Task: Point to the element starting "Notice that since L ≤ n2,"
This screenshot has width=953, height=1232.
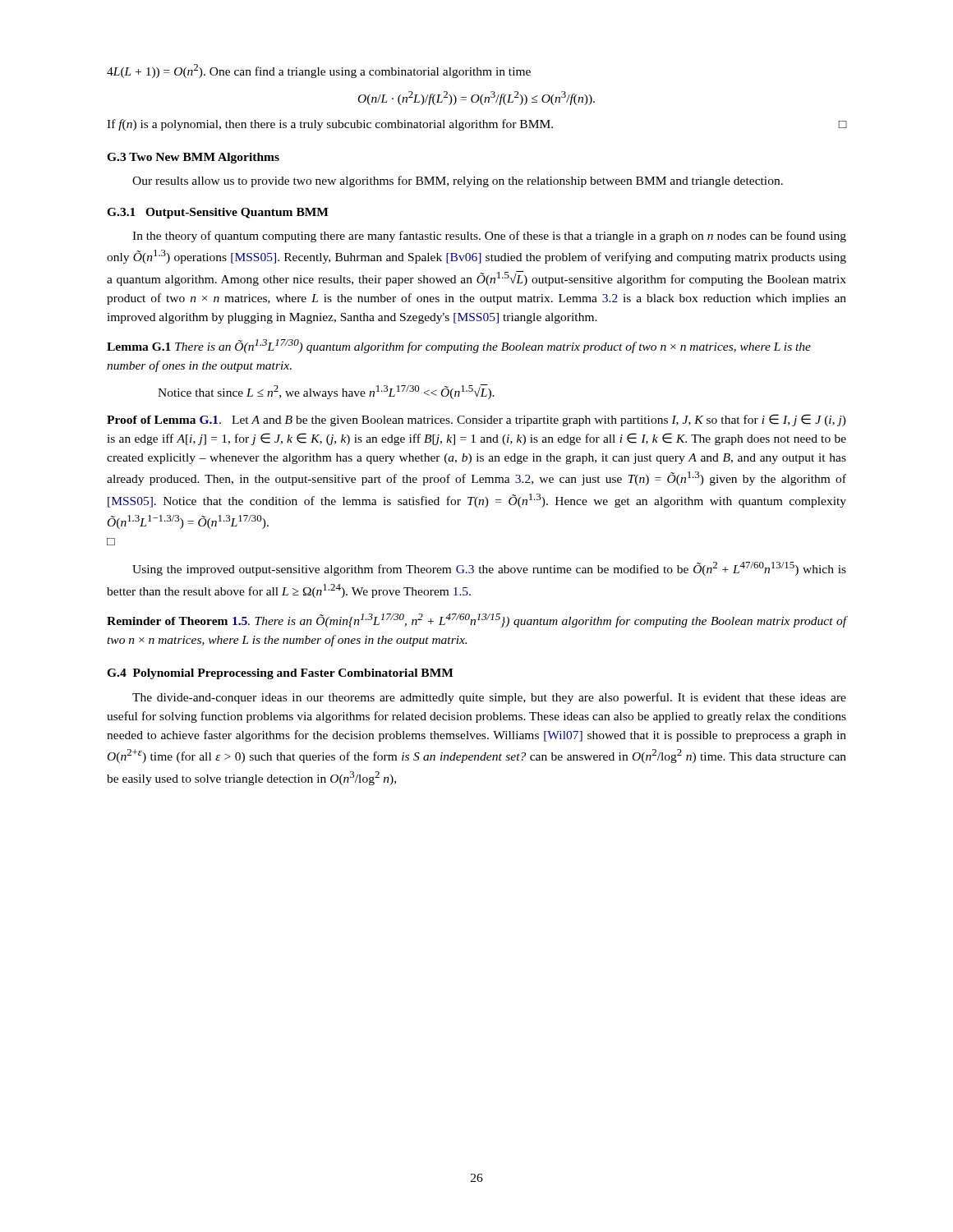Action: tap(489, 391)
